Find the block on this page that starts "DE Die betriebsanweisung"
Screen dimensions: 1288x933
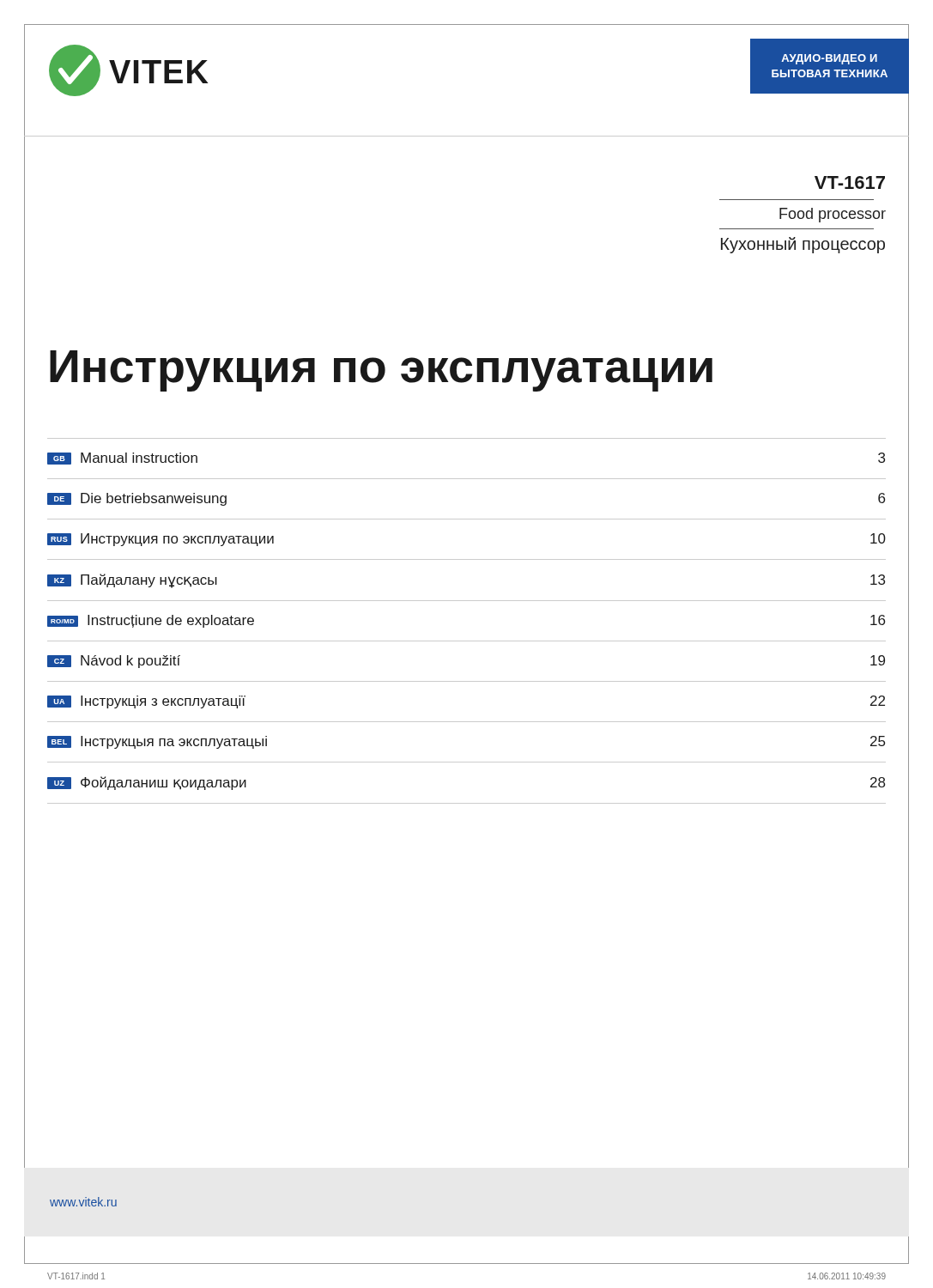(x=138, y=499)
